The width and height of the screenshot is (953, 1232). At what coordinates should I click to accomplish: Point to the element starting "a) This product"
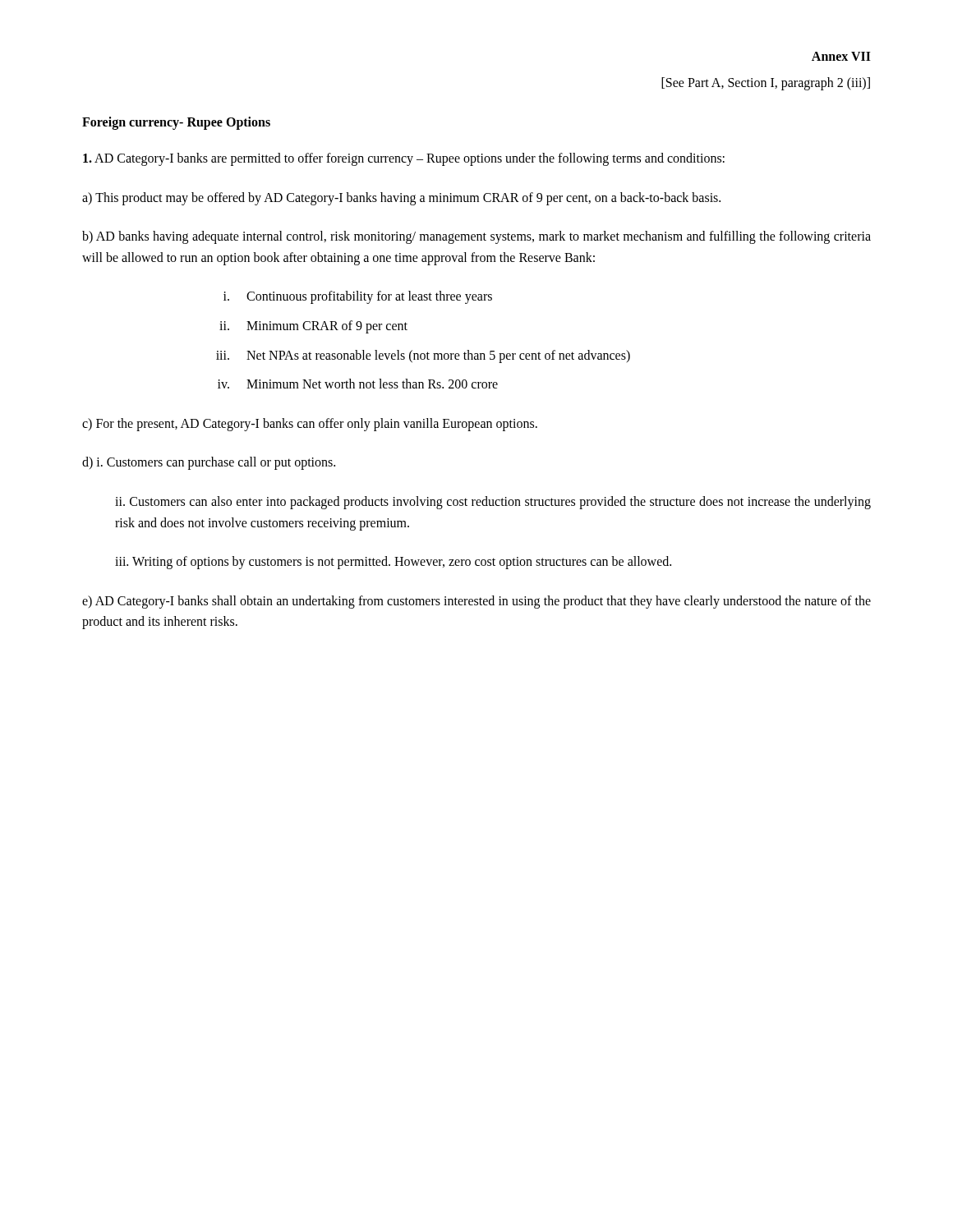(x=402, y=197)
